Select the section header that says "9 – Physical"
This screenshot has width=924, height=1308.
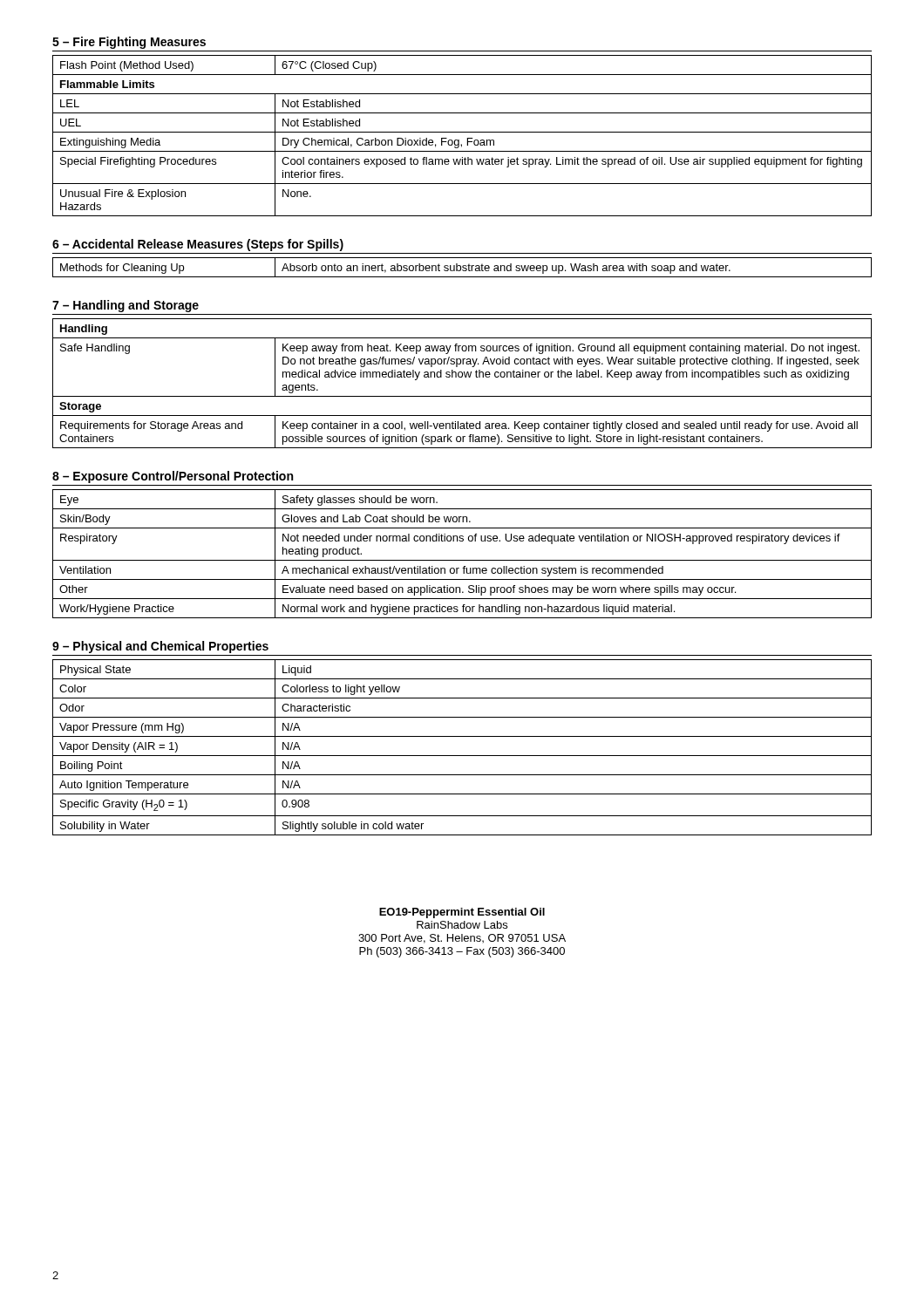coord(160,646)
